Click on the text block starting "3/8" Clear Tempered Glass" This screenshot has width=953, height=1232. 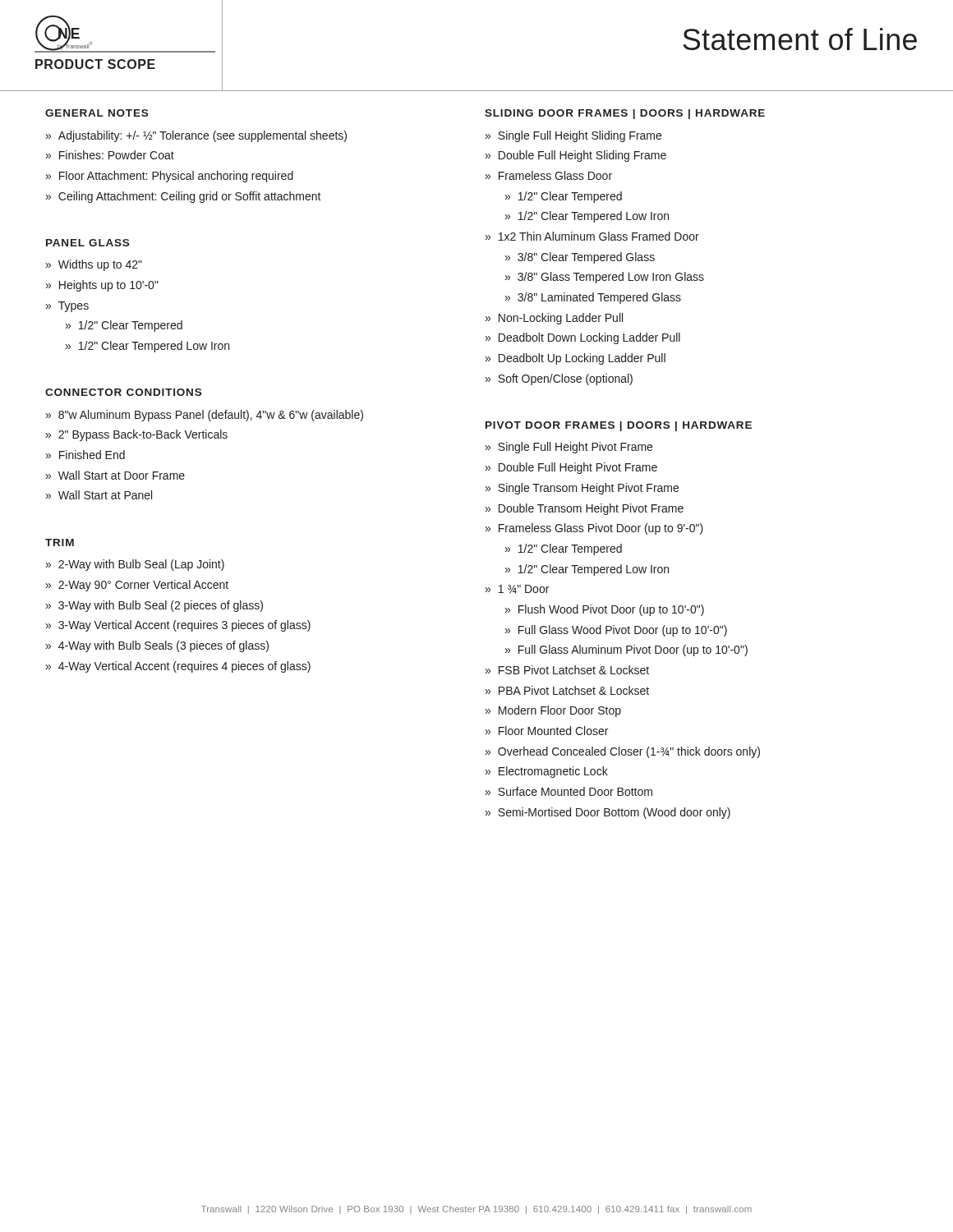point(586,257)
